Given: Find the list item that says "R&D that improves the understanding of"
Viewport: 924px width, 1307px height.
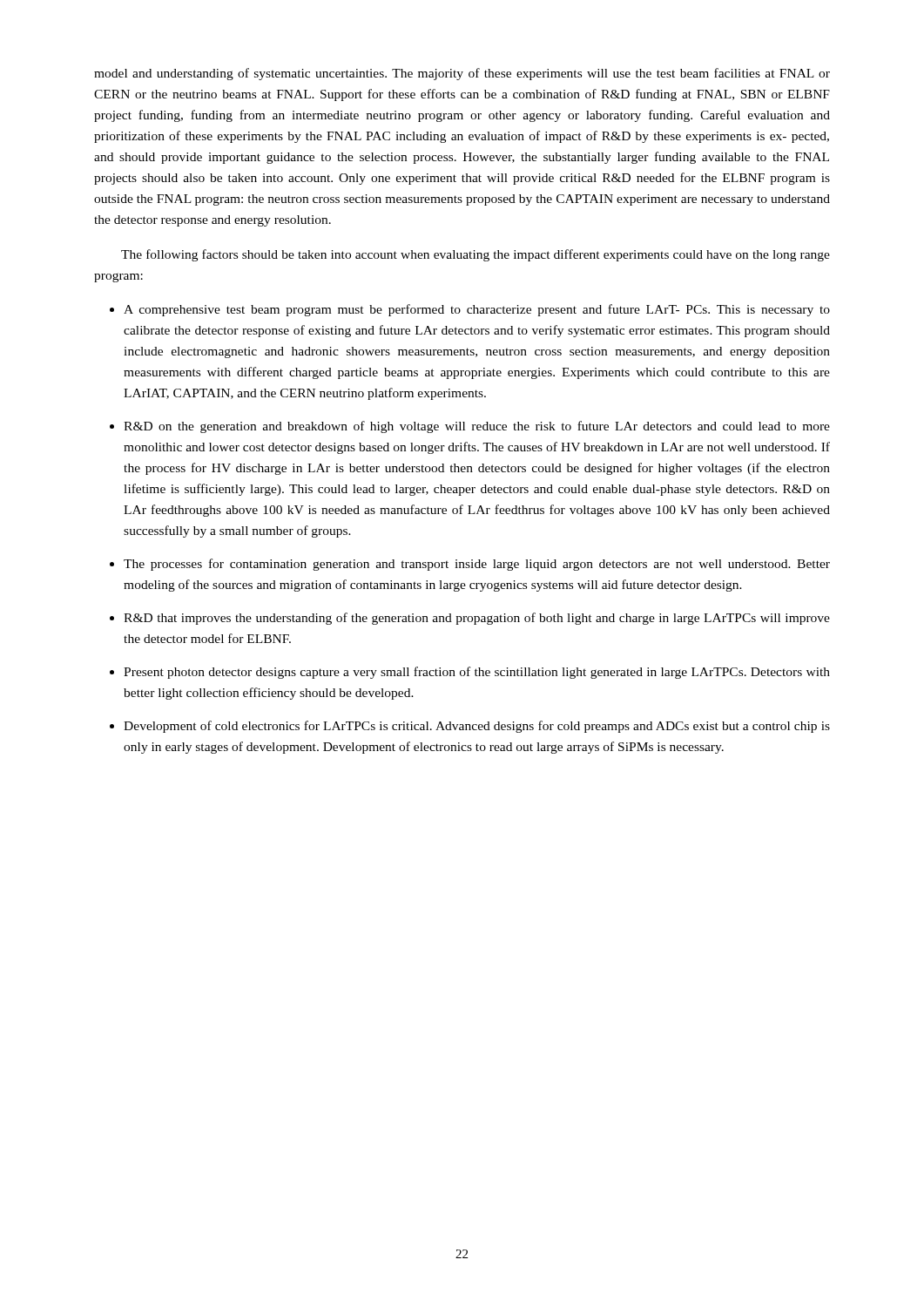Looking at the screenshot, I should 477,628.
